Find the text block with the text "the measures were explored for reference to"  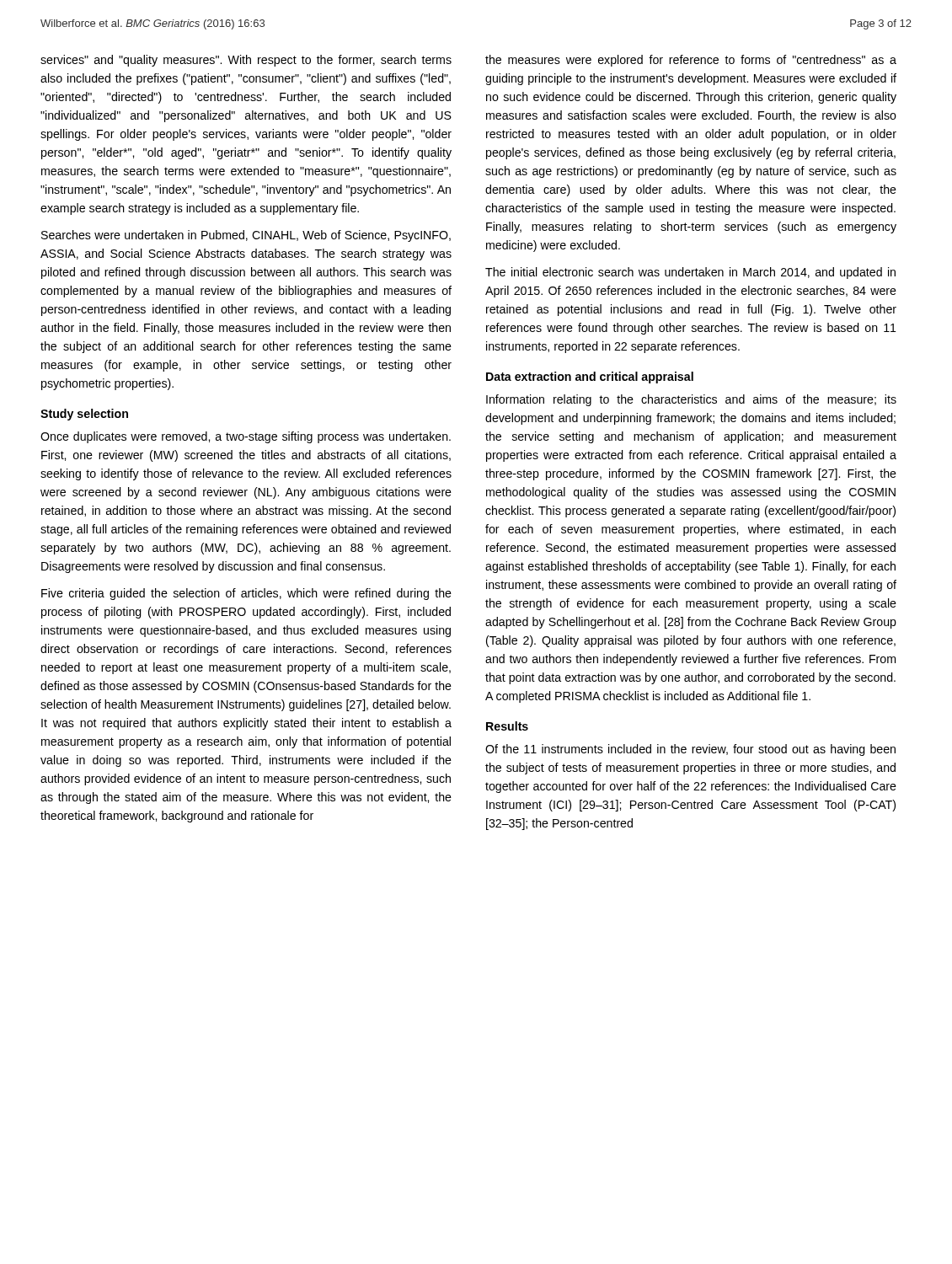click(691, 153)
